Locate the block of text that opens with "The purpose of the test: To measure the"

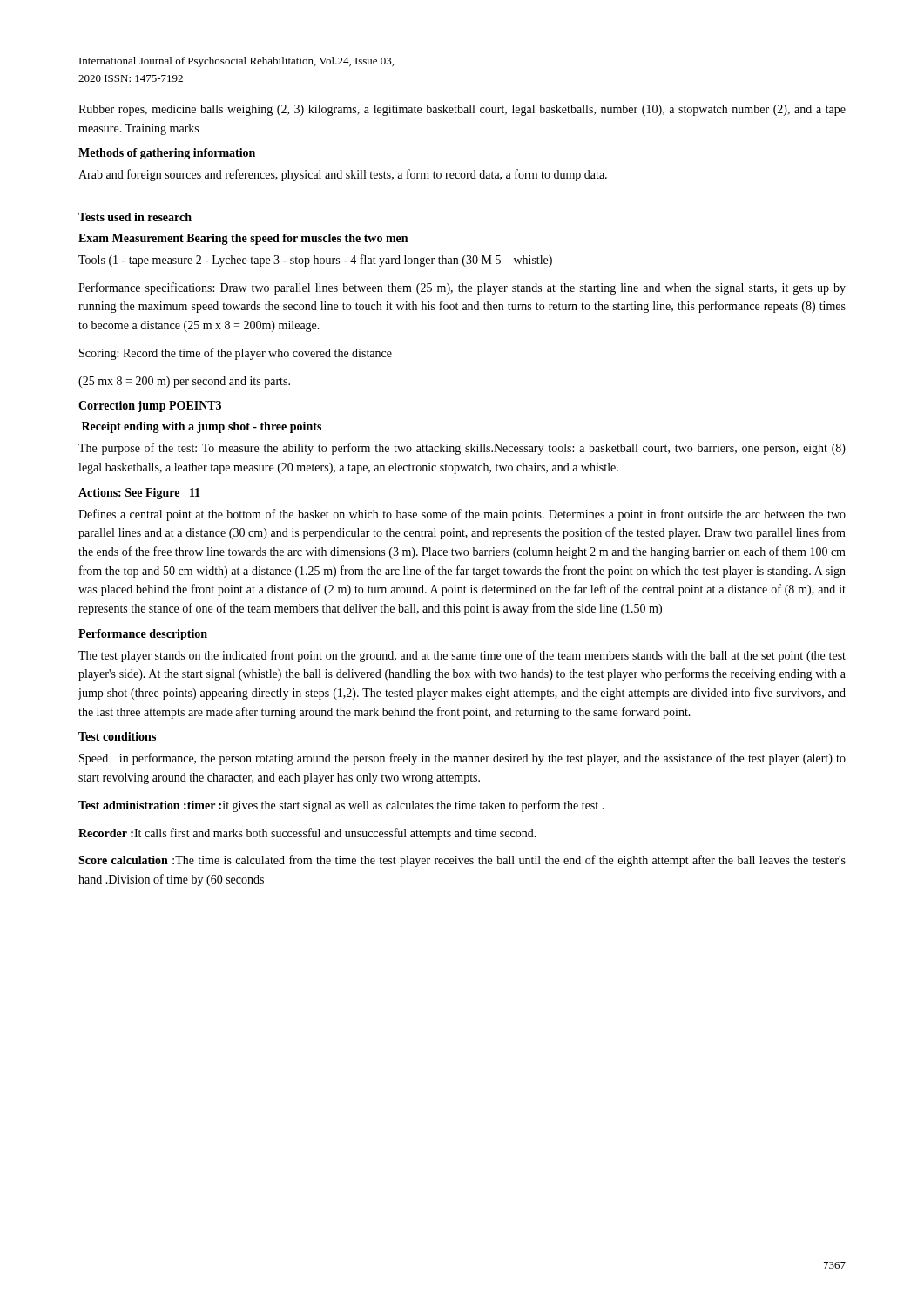point(462,458)
